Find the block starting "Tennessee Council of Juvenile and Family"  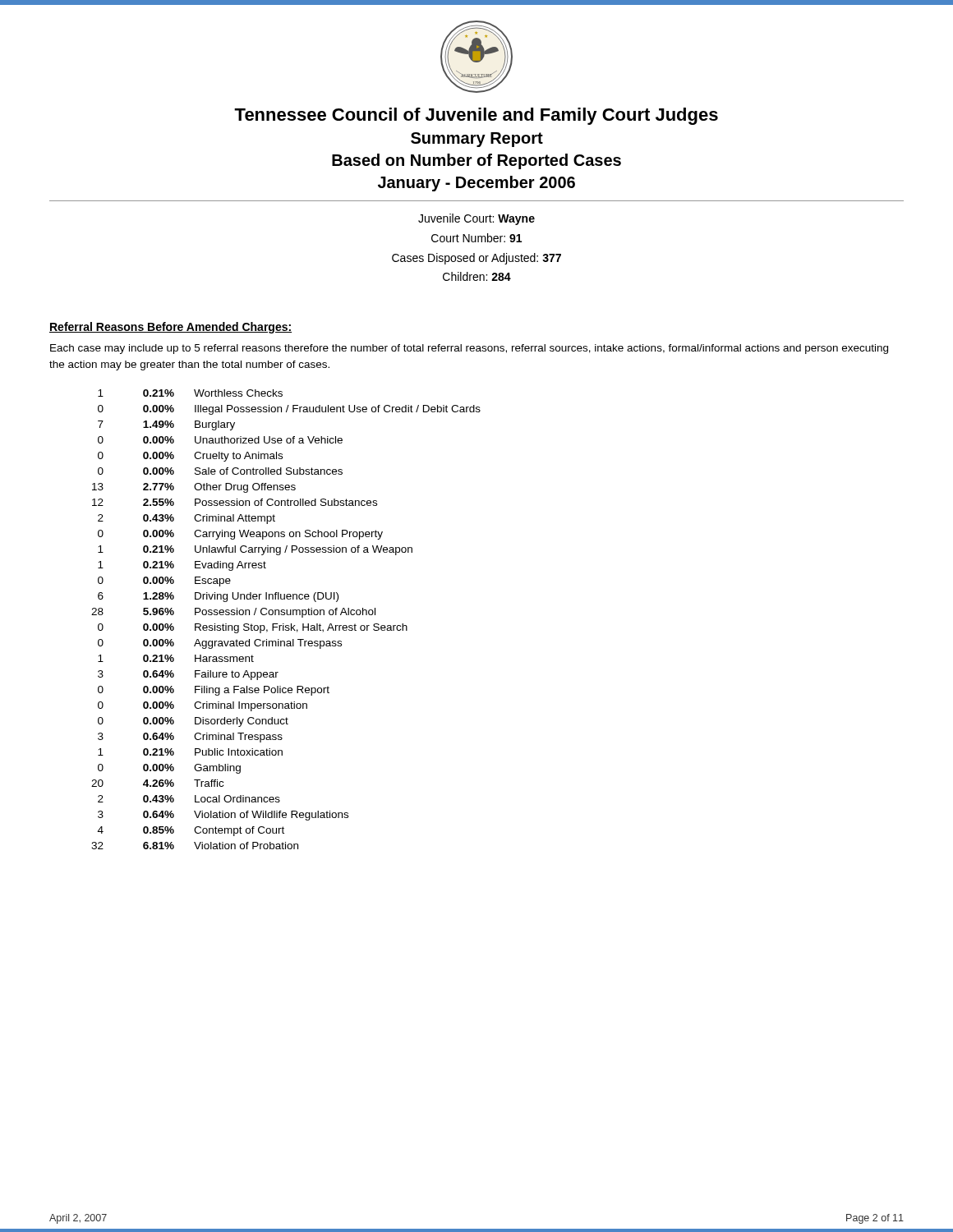coord(476,148)
